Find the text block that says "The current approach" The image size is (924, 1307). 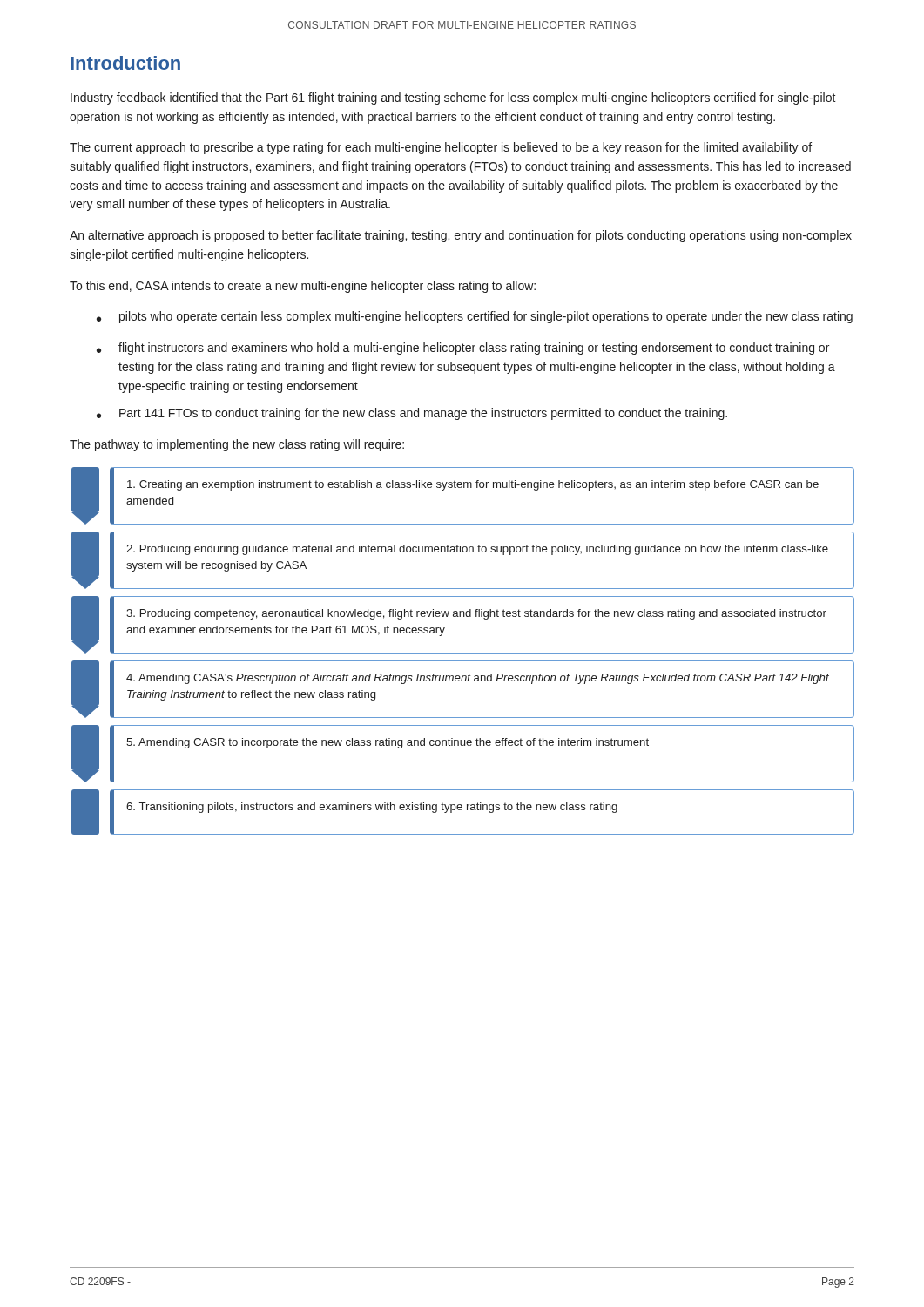point(460,176)
